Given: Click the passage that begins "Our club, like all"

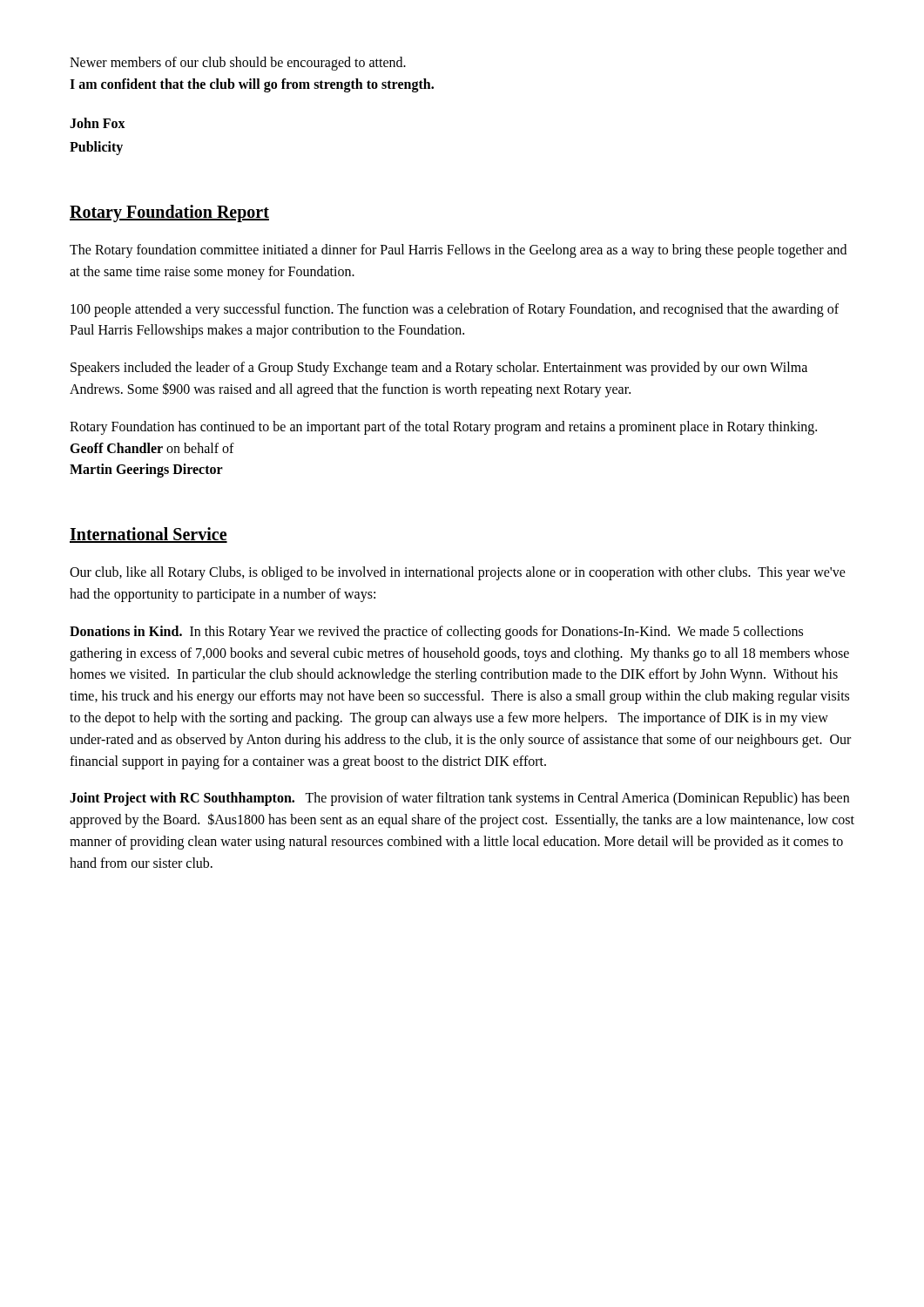Looking at the screenshot, I should click(458, 583).
